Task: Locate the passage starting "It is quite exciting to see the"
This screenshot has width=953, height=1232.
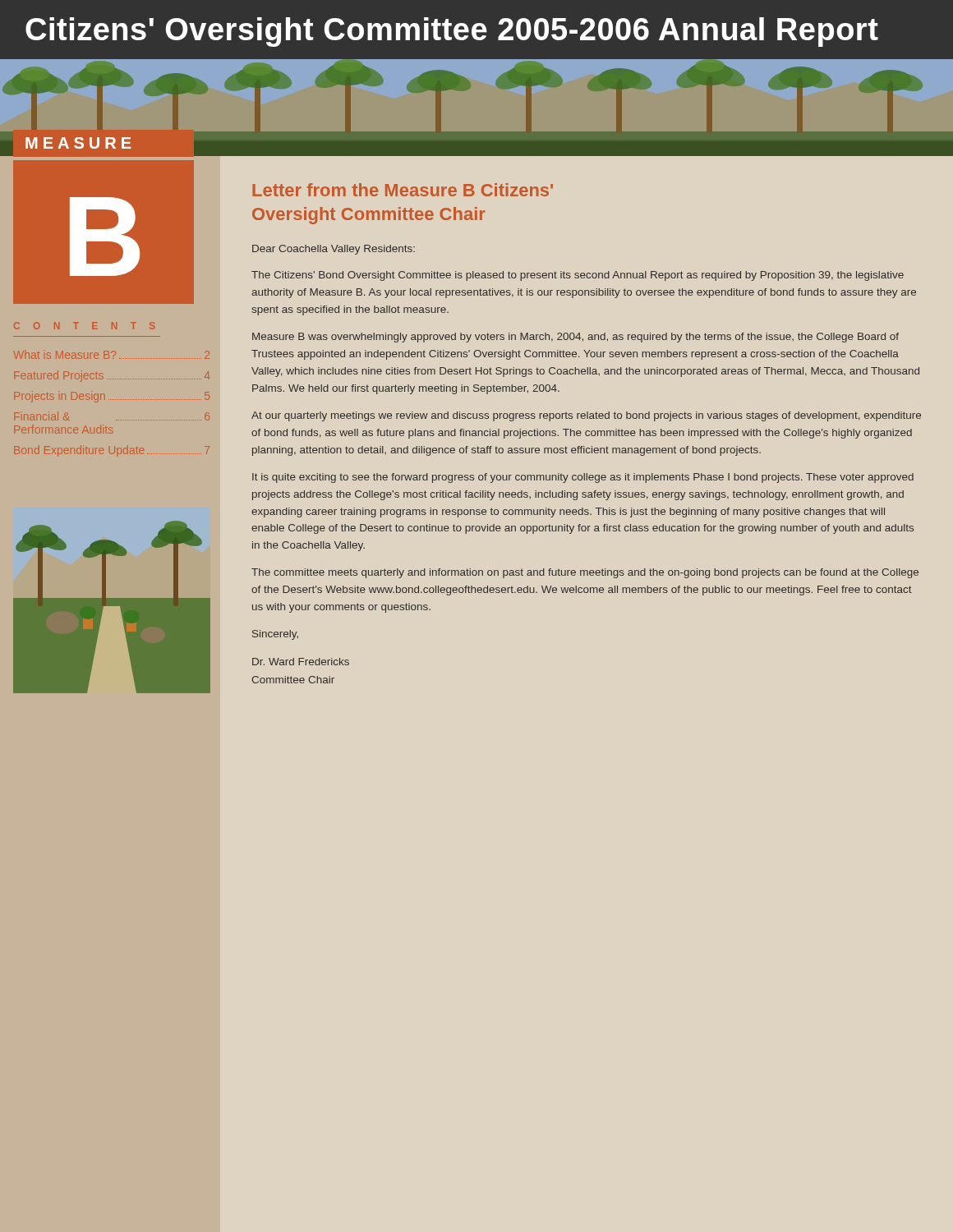Action: point(583,511)
